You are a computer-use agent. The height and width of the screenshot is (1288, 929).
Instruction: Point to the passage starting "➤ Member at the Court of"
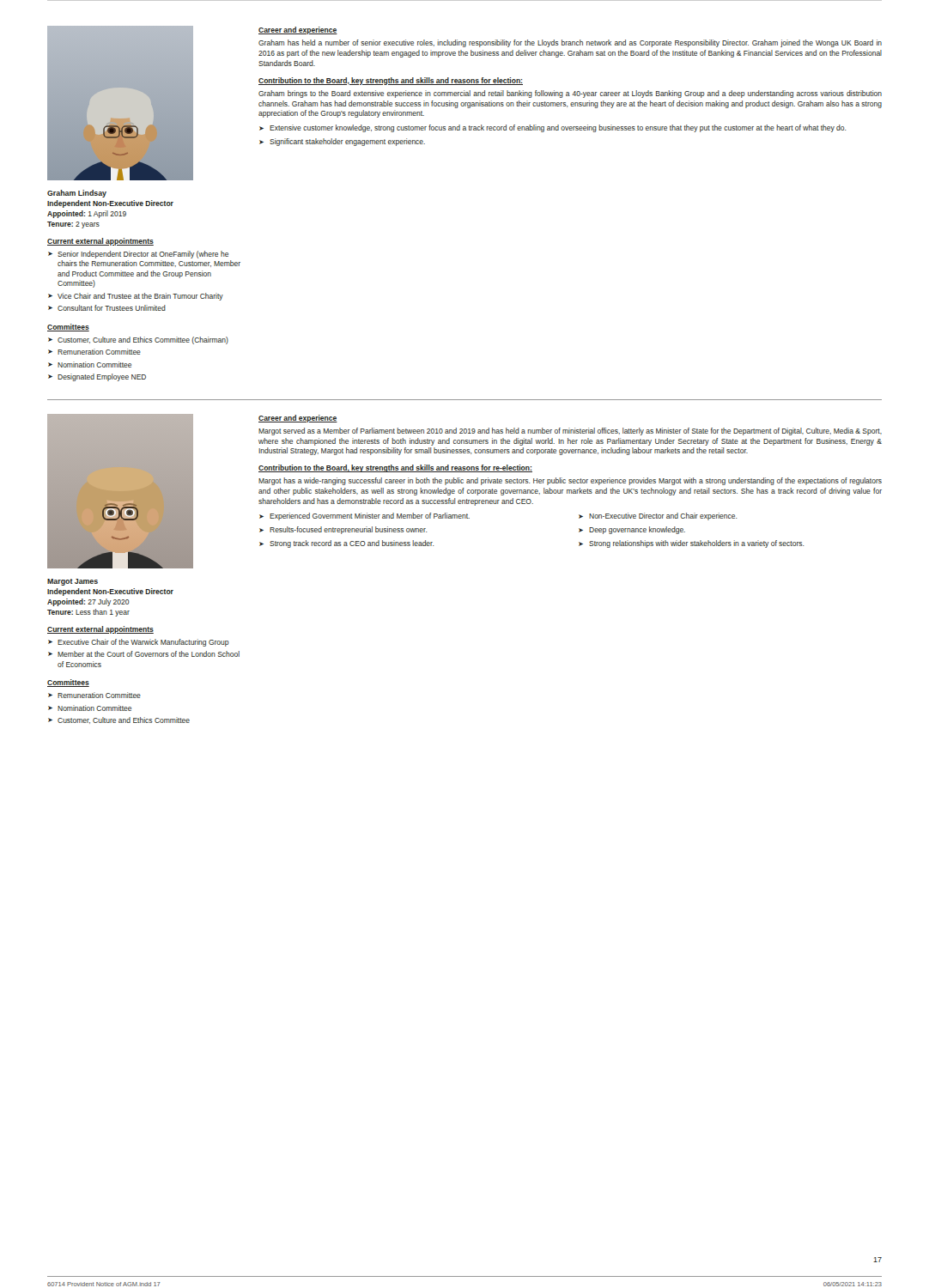[145, 660]
